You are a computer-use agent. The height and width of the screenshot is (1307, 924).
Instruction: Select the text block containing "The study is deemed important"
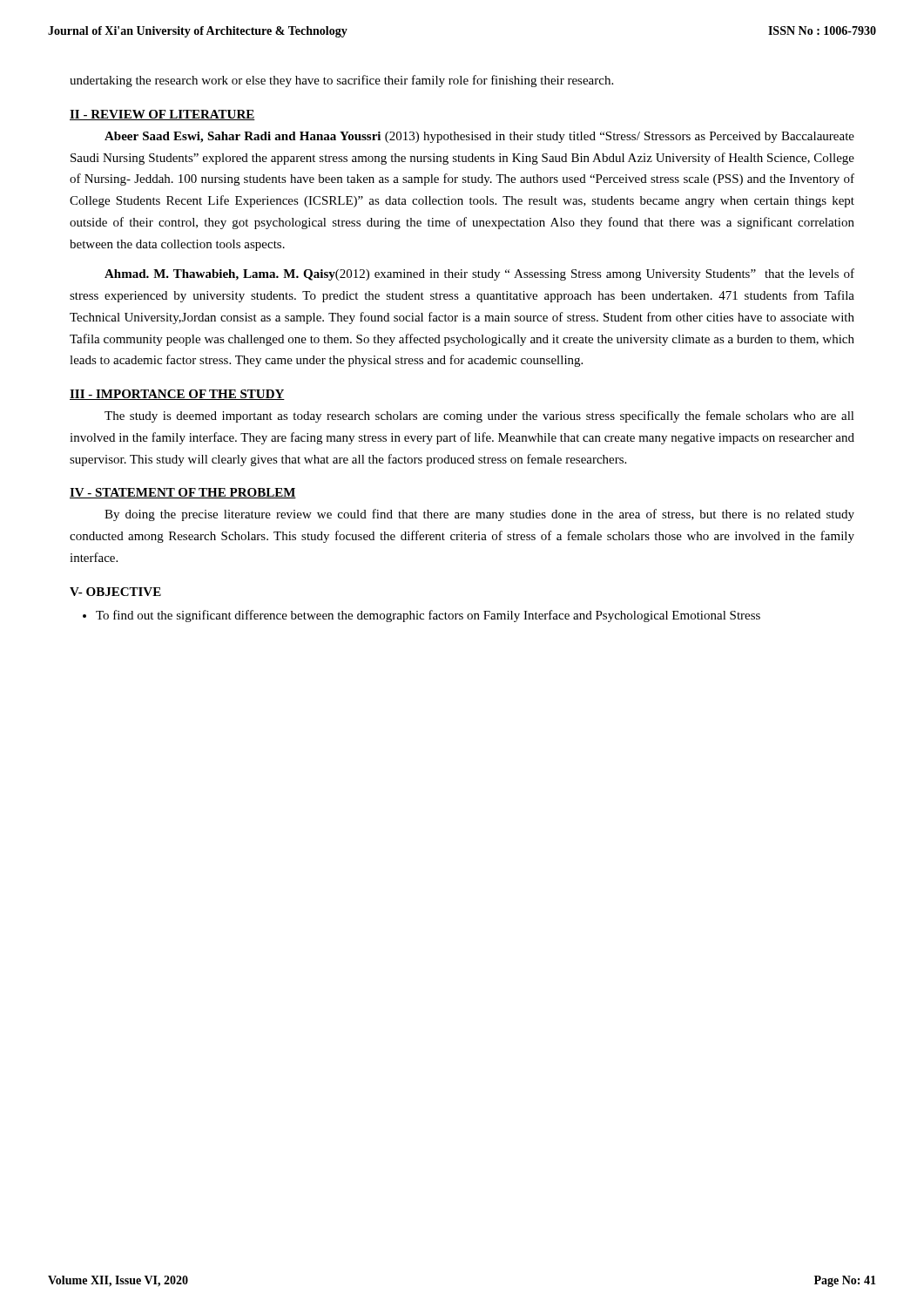tap(462, 437)
